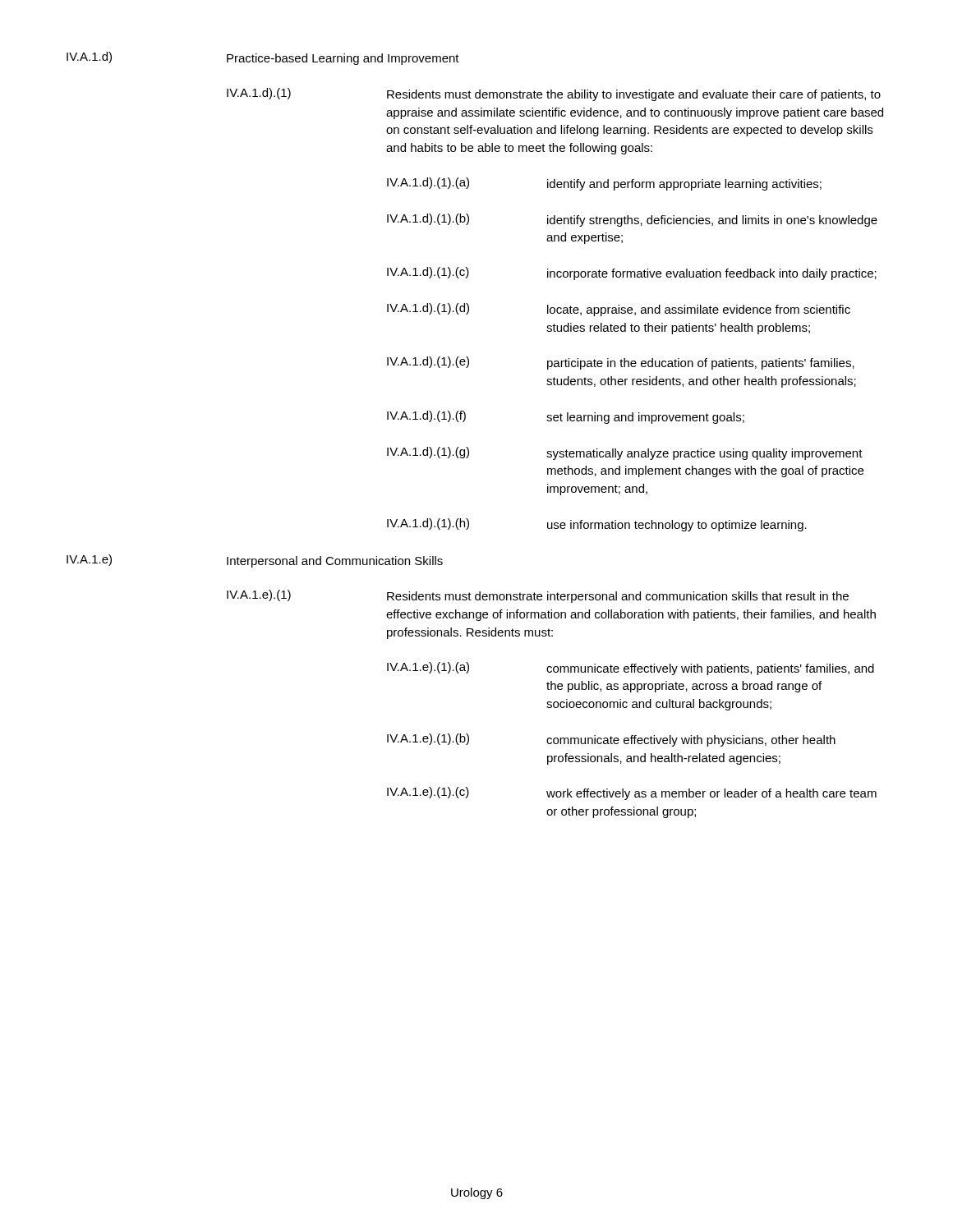Find the list item that says "IV.A.1.e).(1).(c) work effectively as a"

coord(637,802)
